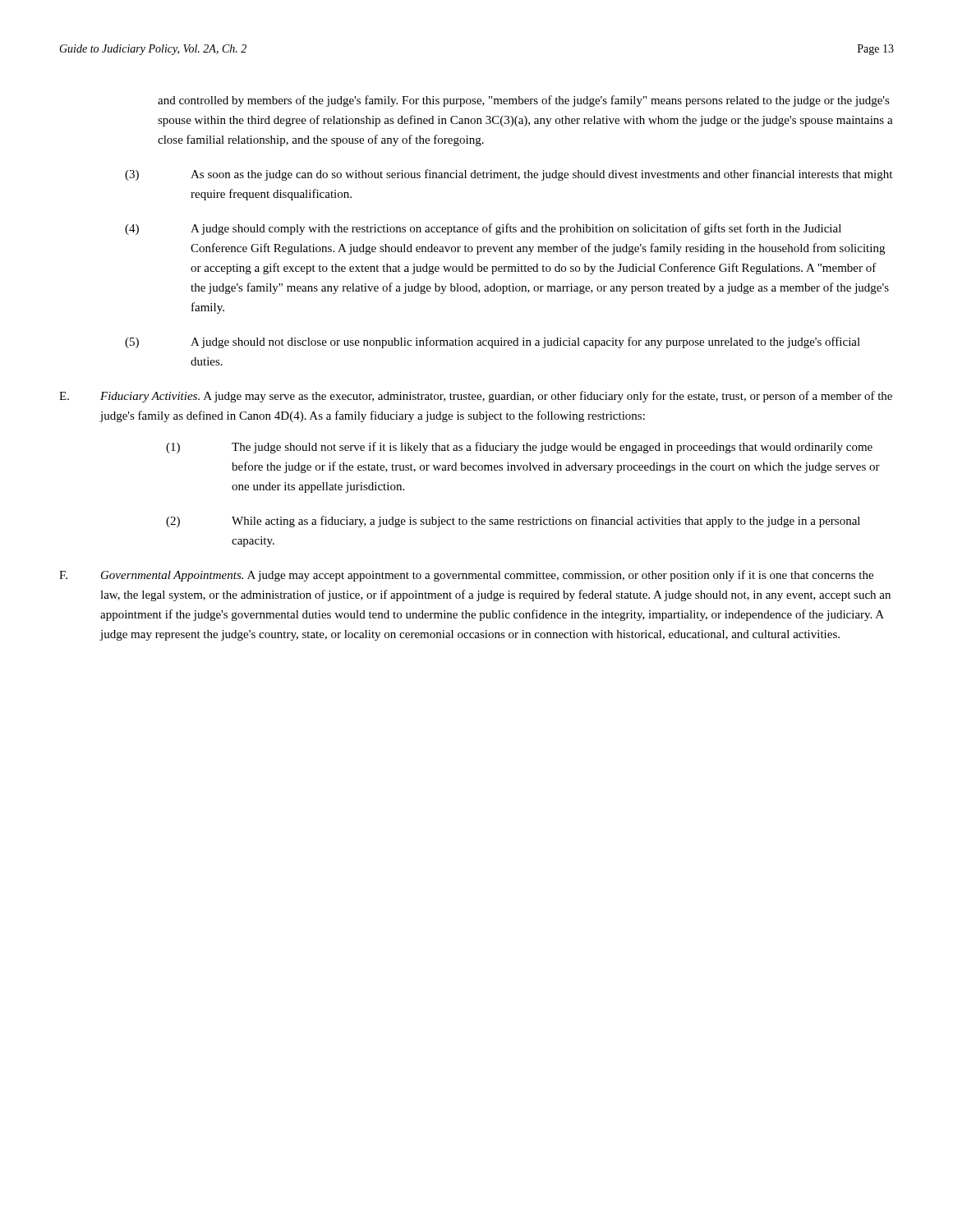Locate the passage starting "and controlled by members of the judge's"
This screenshot has height=1232, width=953.
coord(525,120)
